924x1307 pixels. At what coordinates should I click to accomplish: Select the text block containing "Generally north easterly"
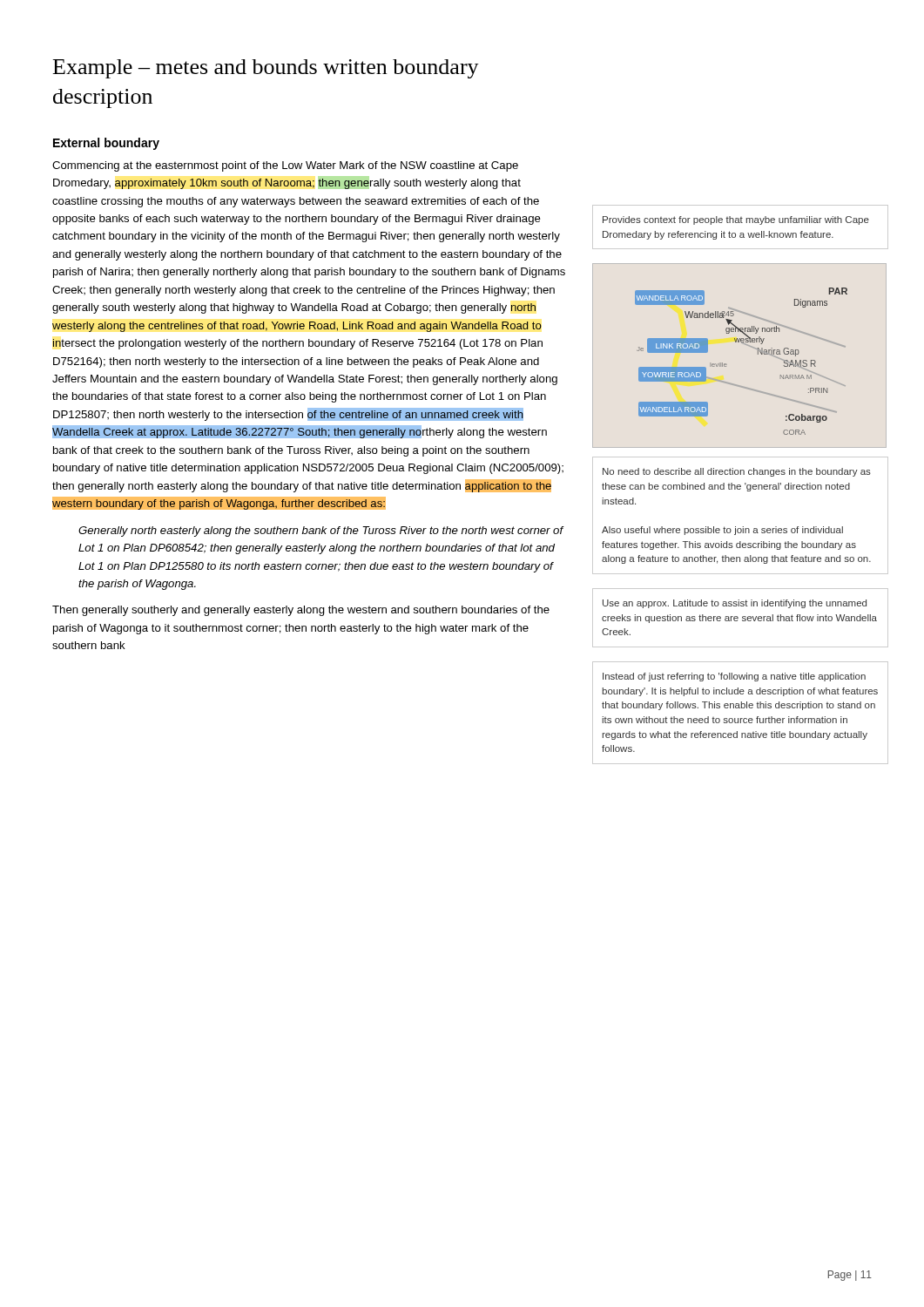click(321, 557)
